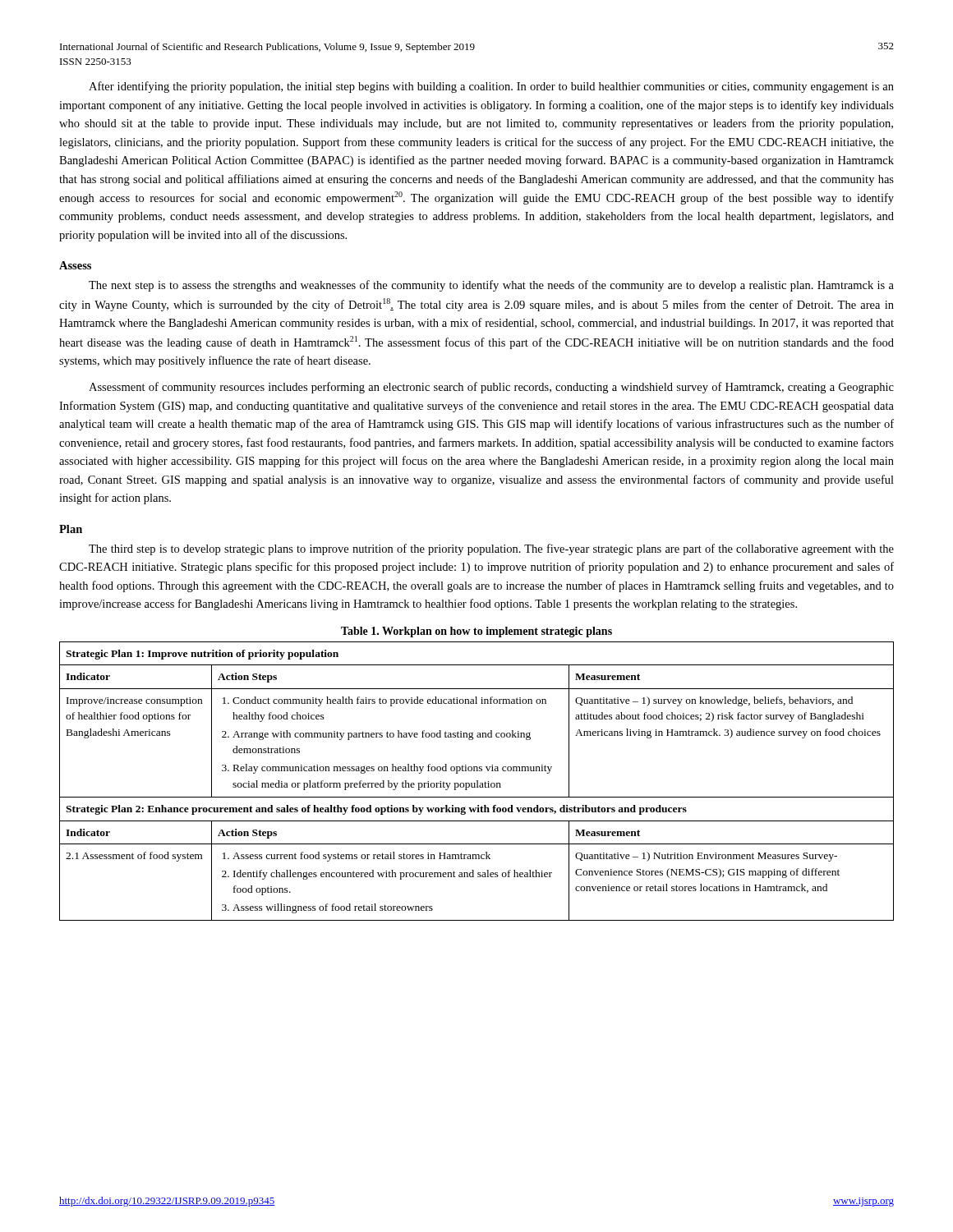Screen dimensions: 1232x953
Task: Click the passage that begins "After identifying the priority population,"
Action: pyautogui.click(x=476, y=161)
